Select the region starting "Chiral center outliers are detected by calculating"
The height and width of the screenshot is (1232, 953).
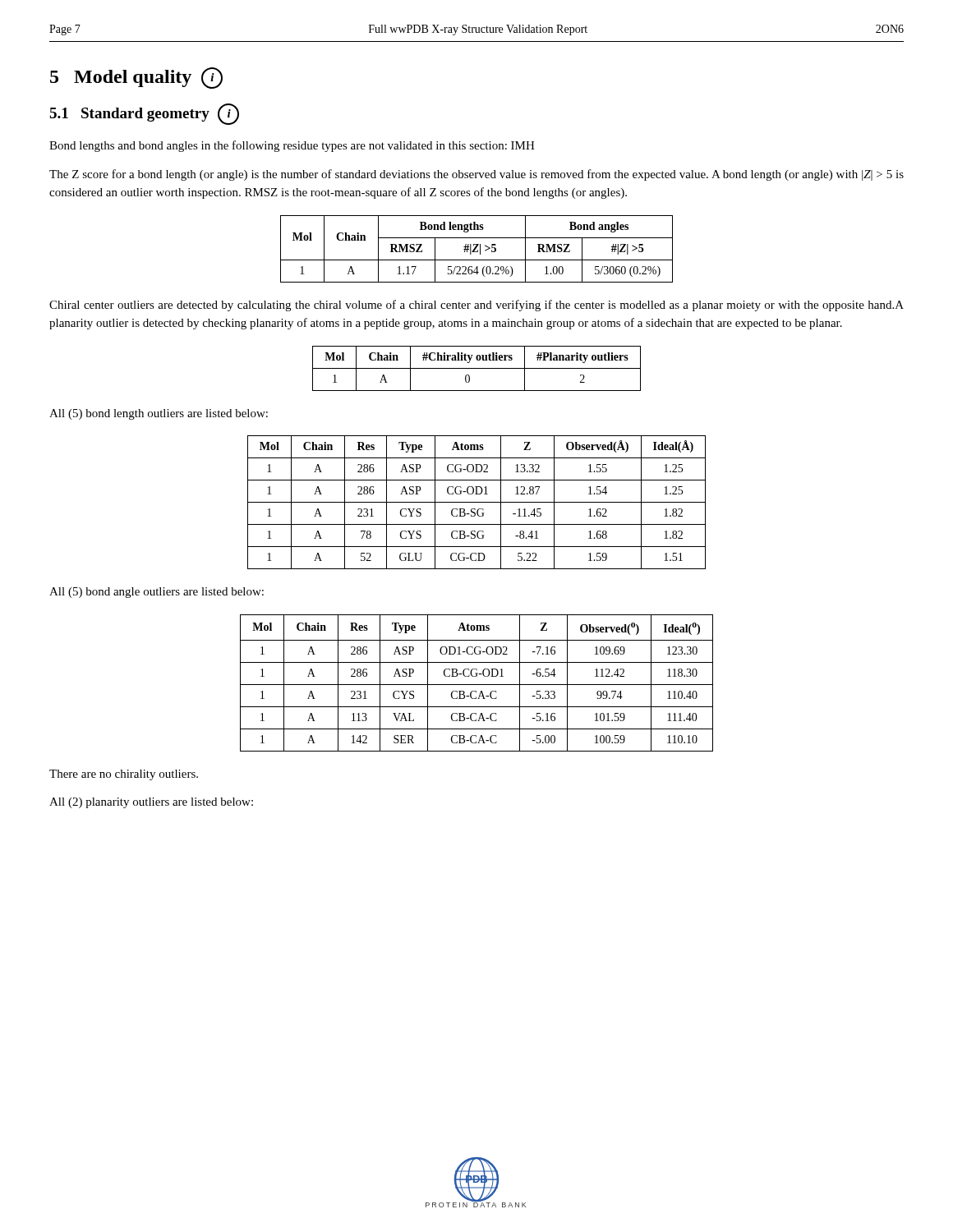pos(476,314)
